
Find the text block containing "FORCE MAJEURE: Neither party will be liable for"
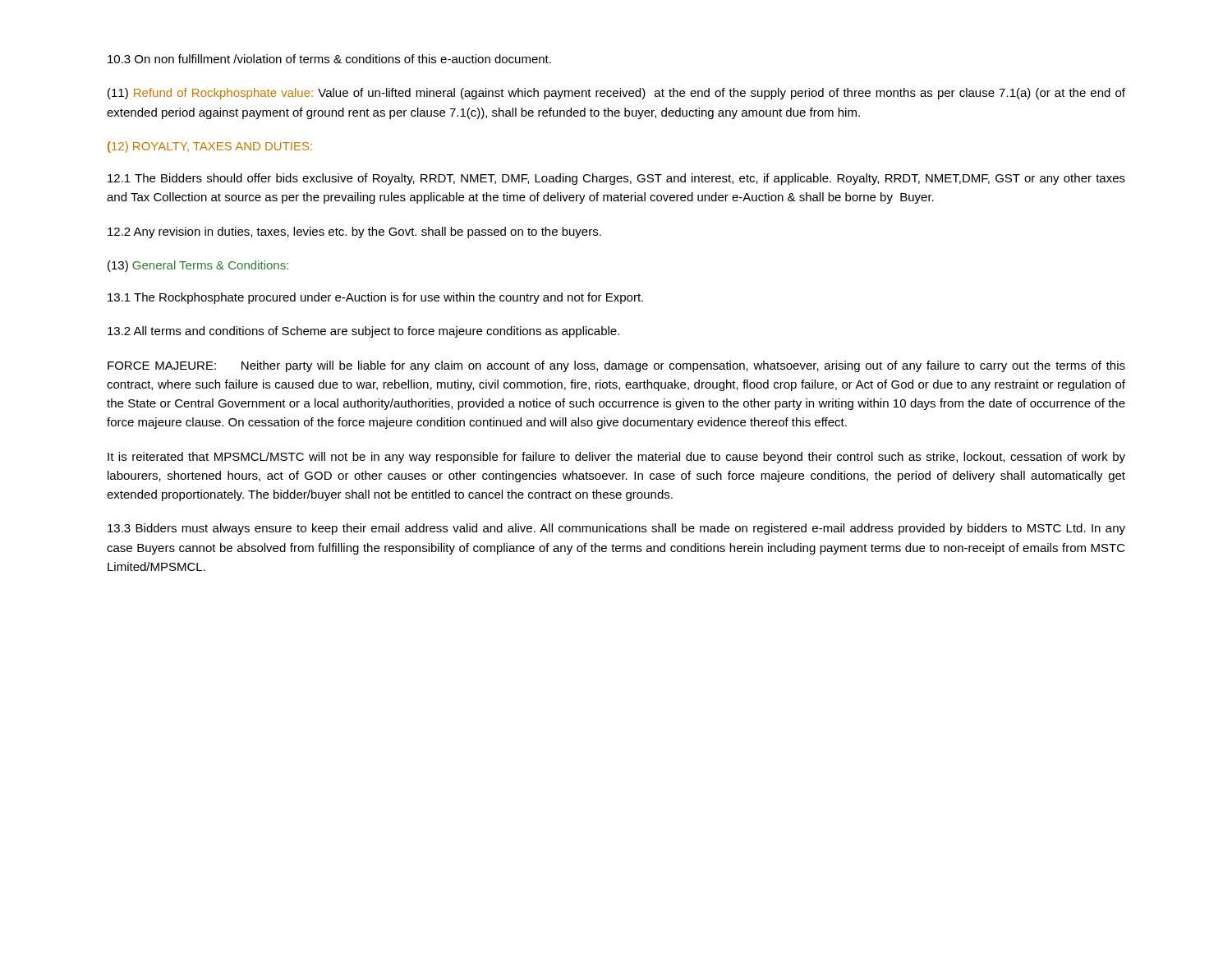click(x=616, y=393)
